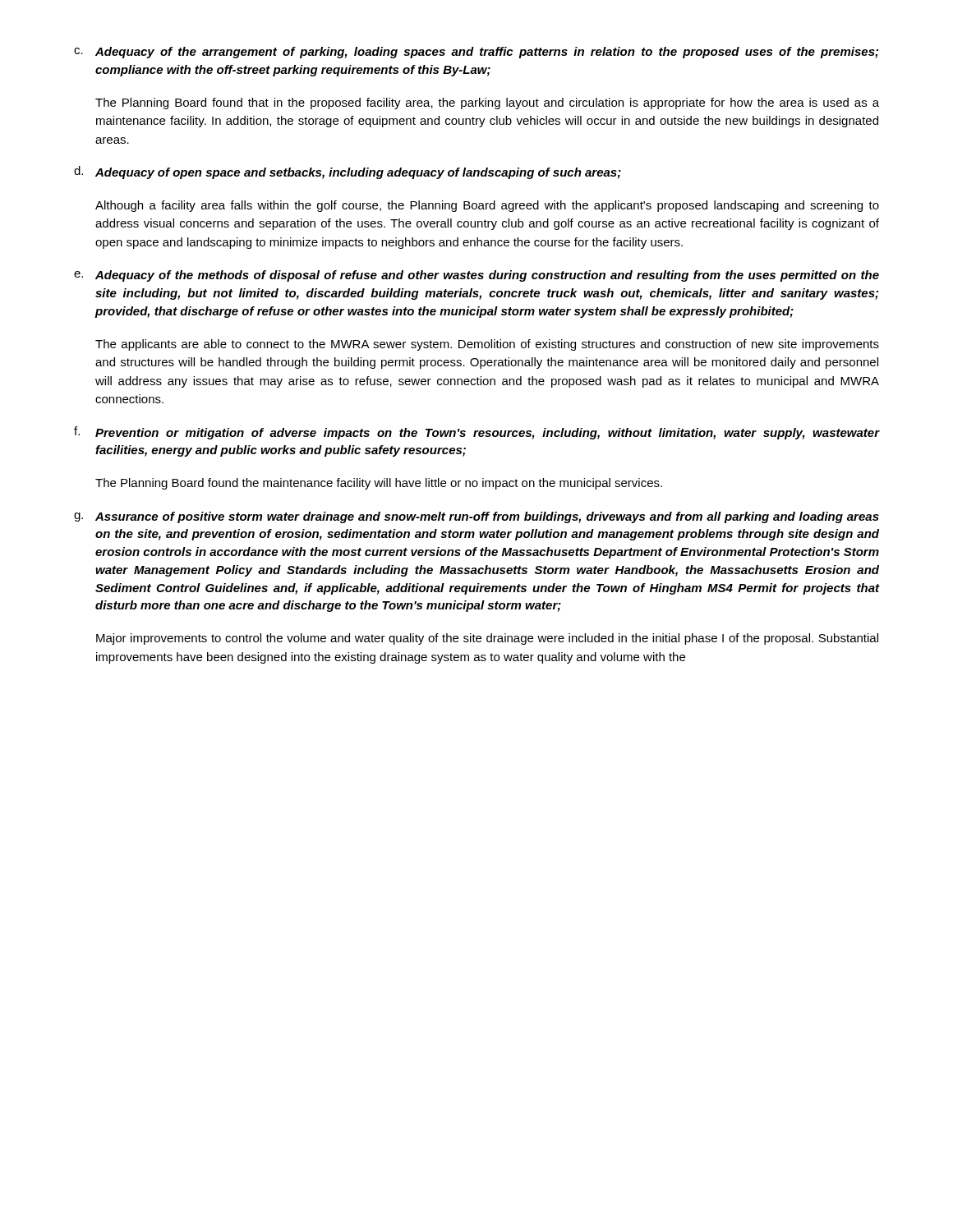The height and width of the screenshot is (1232, 953).
Task: Point to the block beginning "e. Adequacy of the methods of"
Action: pos(476,296)
